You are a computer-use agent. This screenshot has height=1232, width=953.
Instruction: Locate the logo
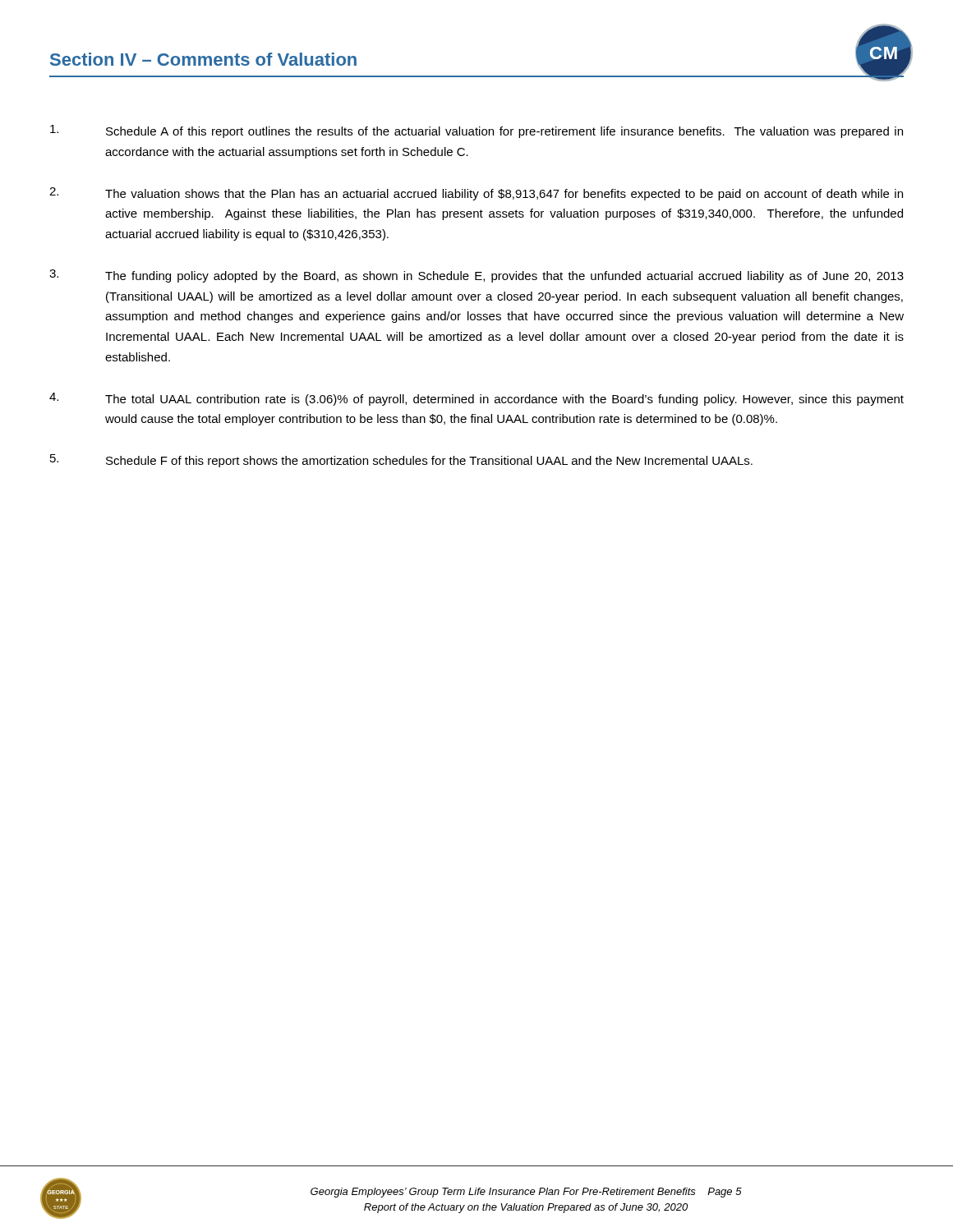click(x=884, y=53)
